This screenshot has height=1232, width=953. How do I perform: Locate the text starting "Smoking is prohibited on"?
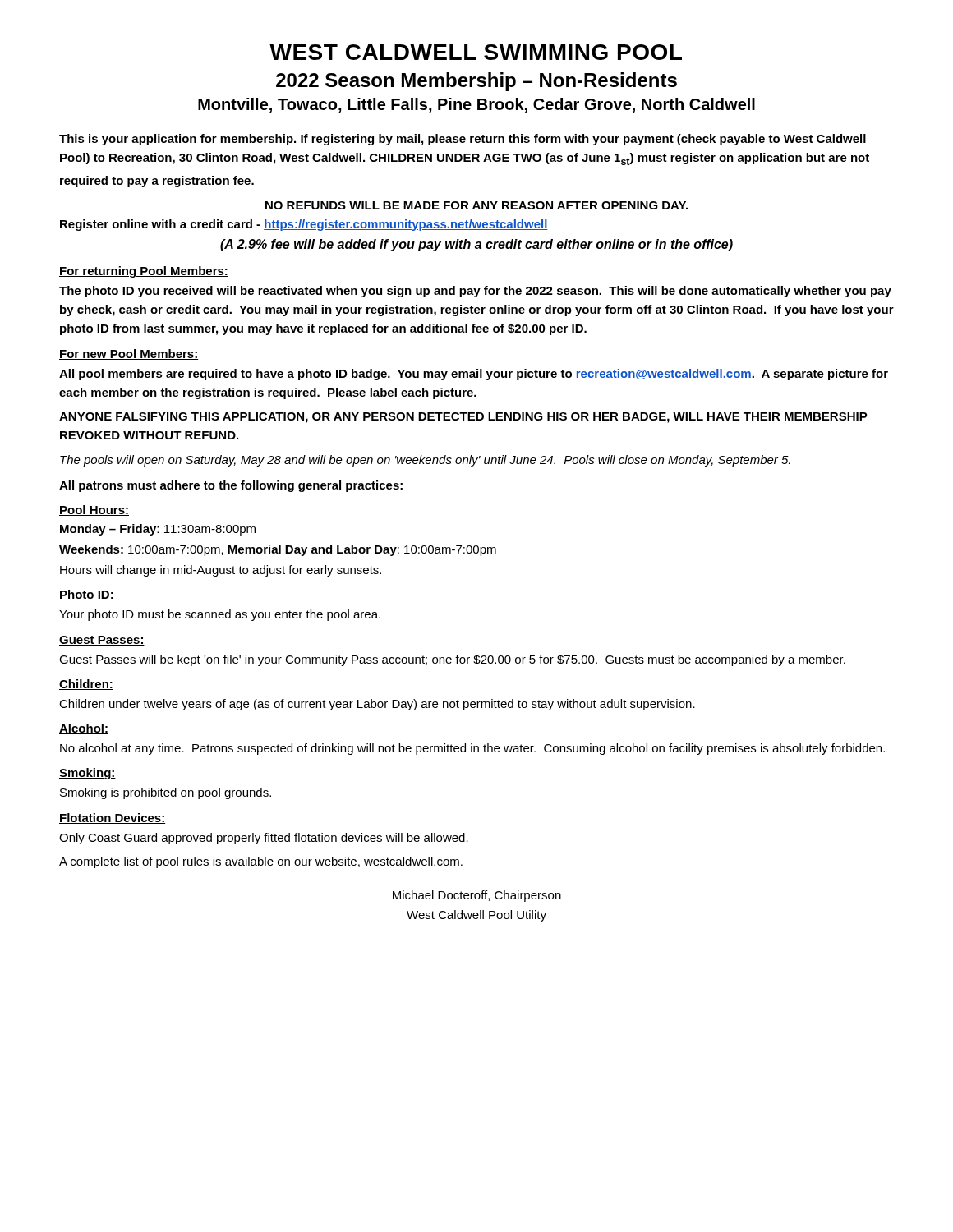166,792
